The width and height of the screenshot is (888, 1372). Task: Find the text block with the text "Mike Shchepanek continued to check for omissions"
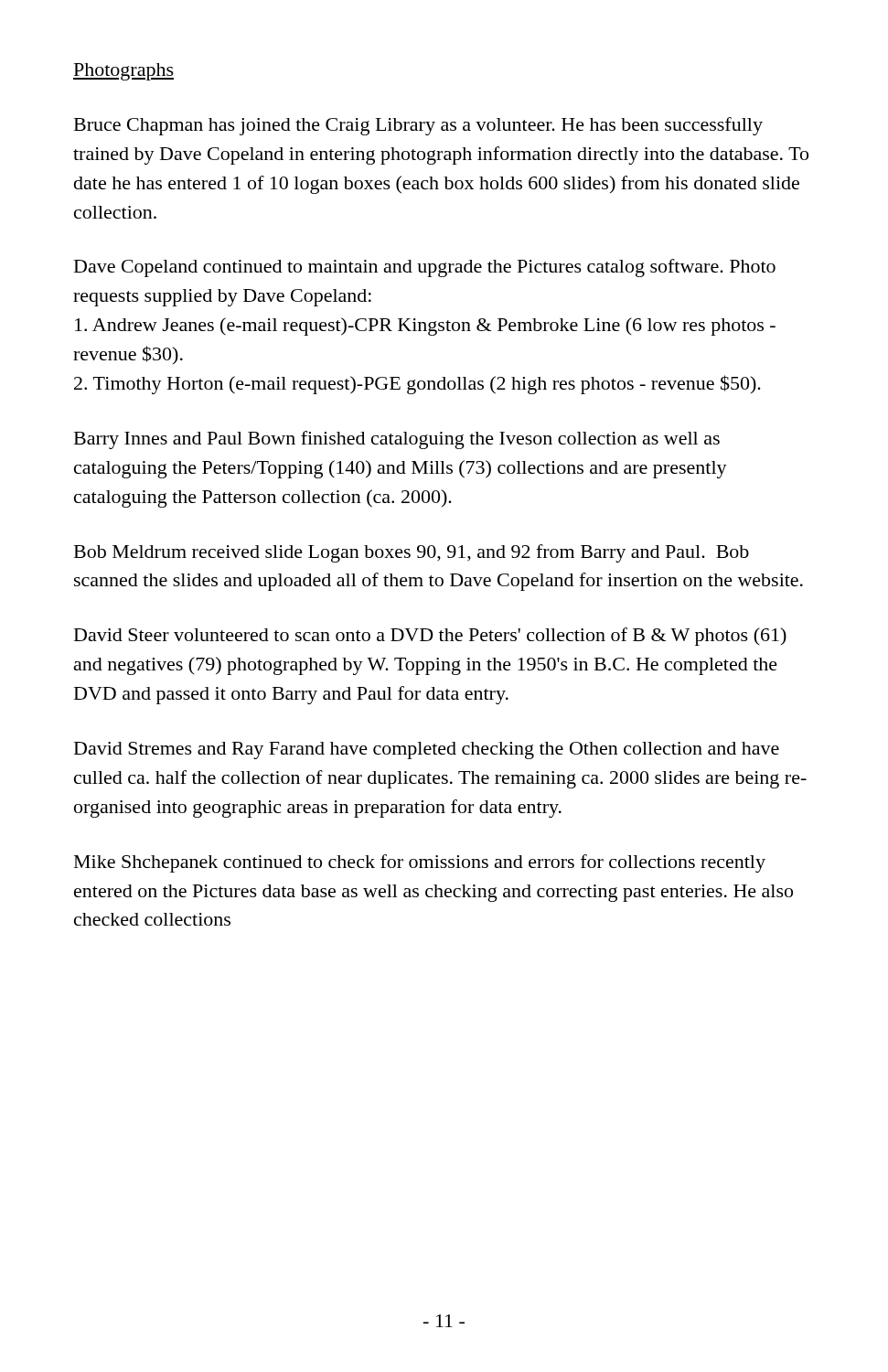tap(434, 890)
